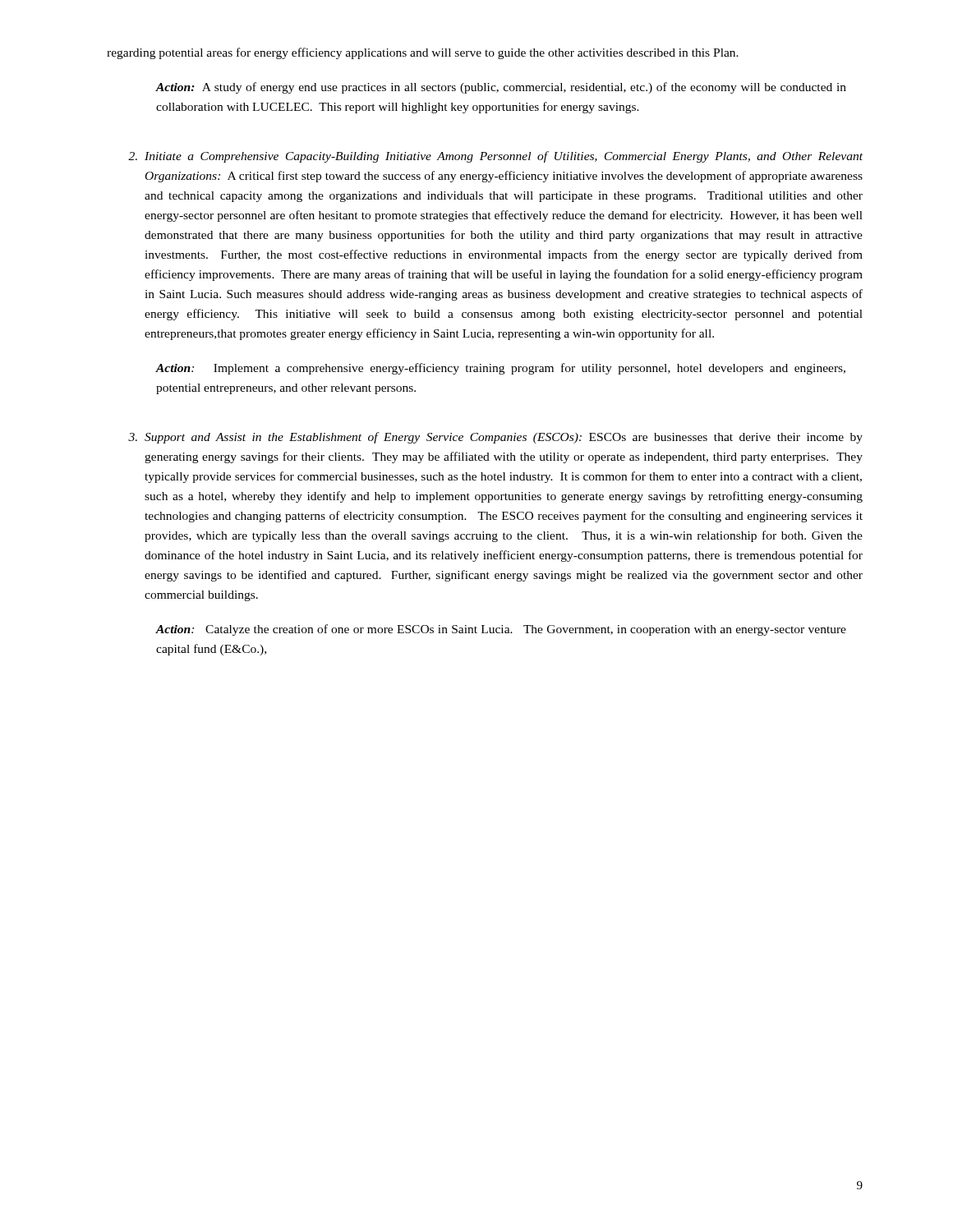Locate the block of text that opens with "Action: A study of"
The height and width of the screenshot is (1232, 953).
pyautogui.click(x=501, y=97)
